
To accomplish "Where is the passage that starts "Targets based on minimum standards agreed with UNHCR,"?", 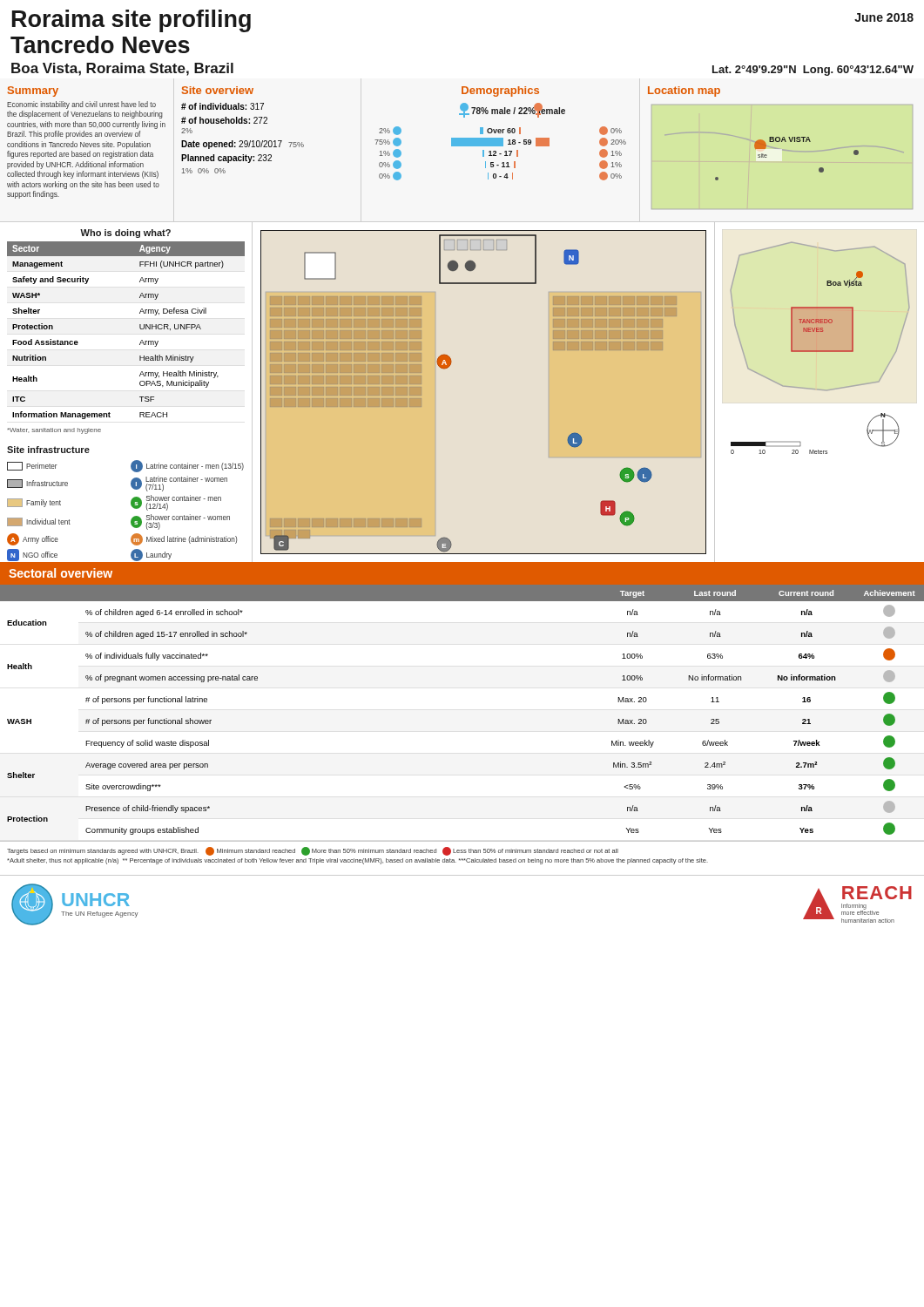I will [357, 856].
